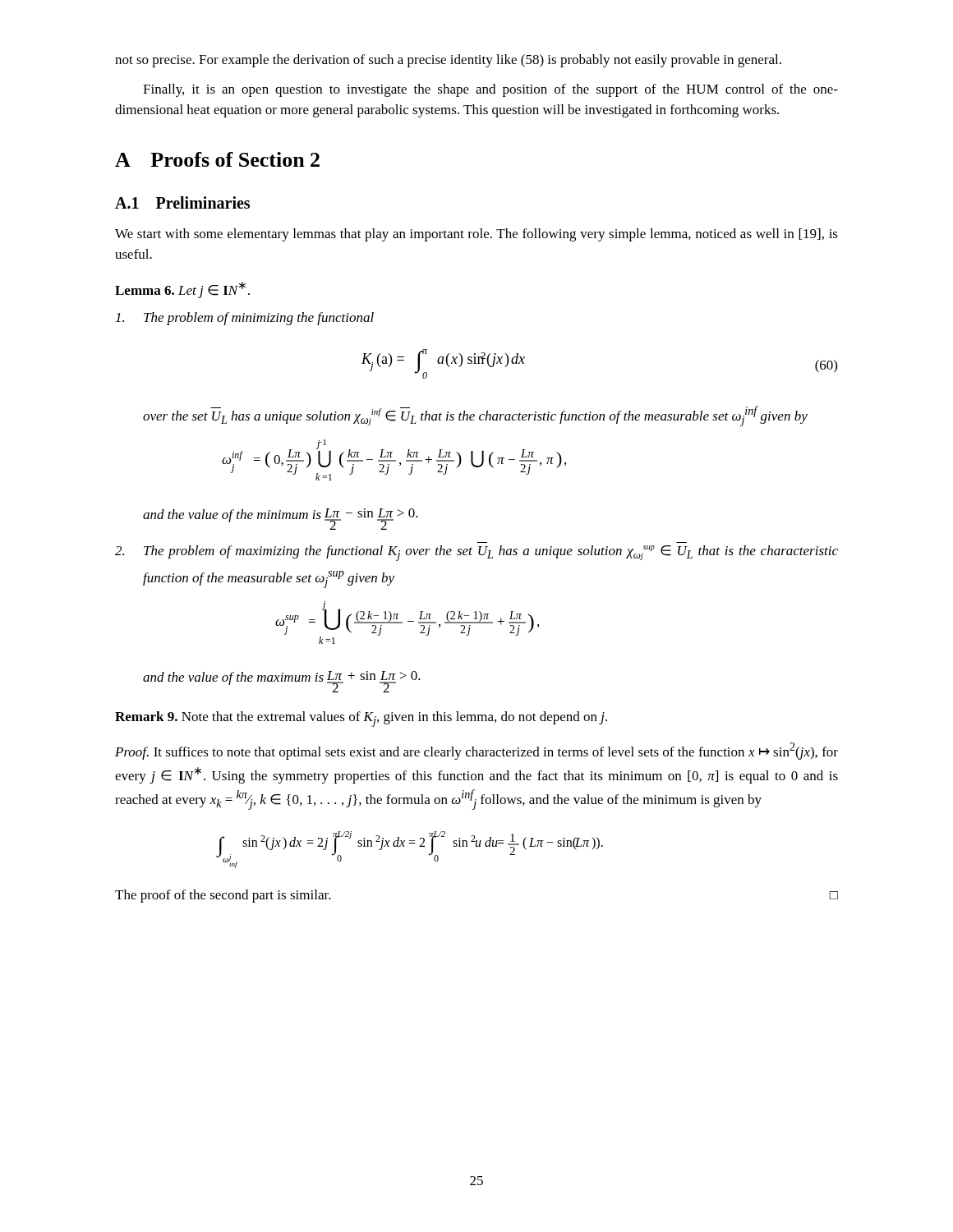Click the passage that begins "Proof. It suffices to"
This screenshot has height=1232, width=953.
[x=476, y=775]
